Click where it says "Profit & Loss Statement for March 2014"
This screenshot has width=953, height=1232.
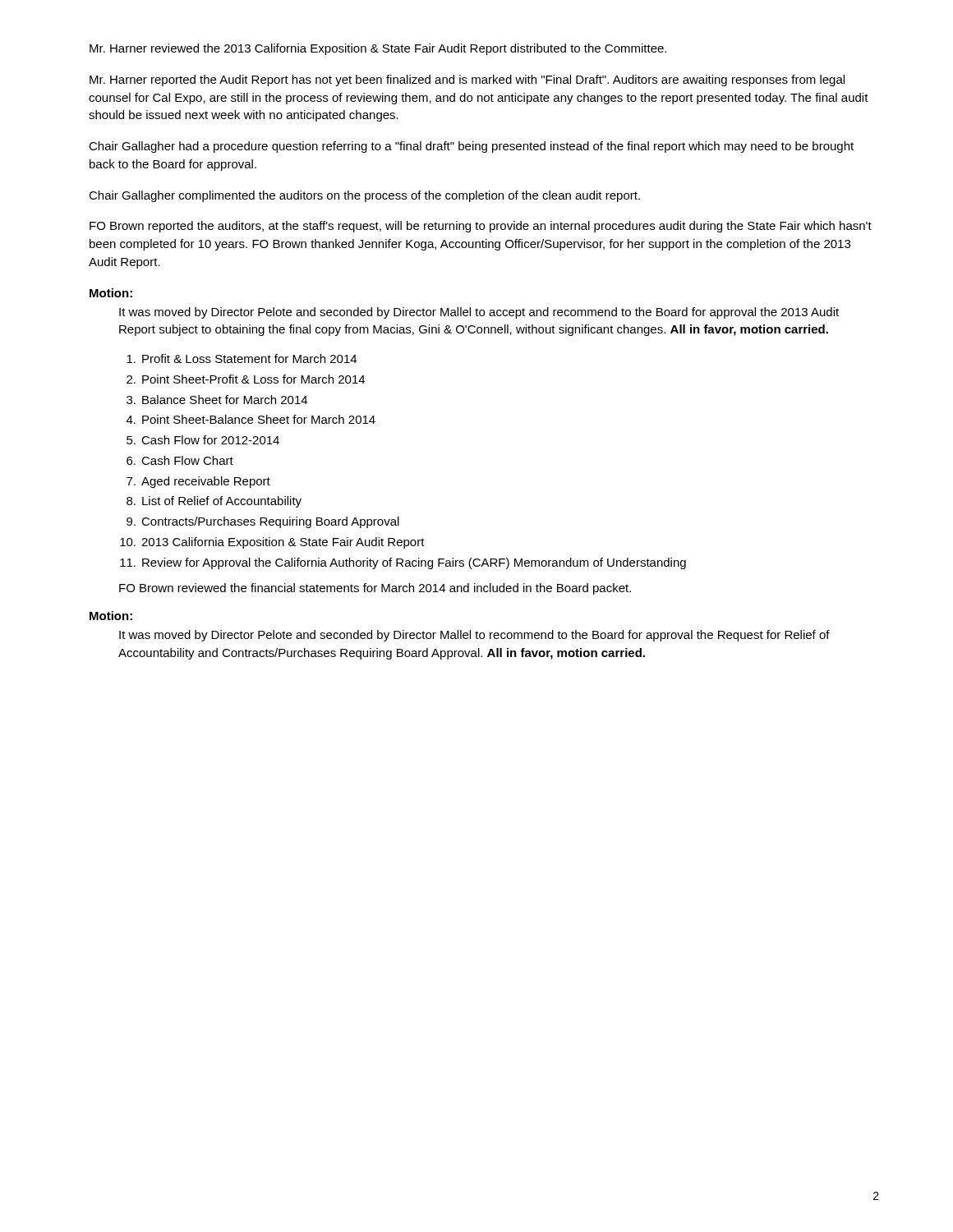pyautogui.click(x=242, y=359)
